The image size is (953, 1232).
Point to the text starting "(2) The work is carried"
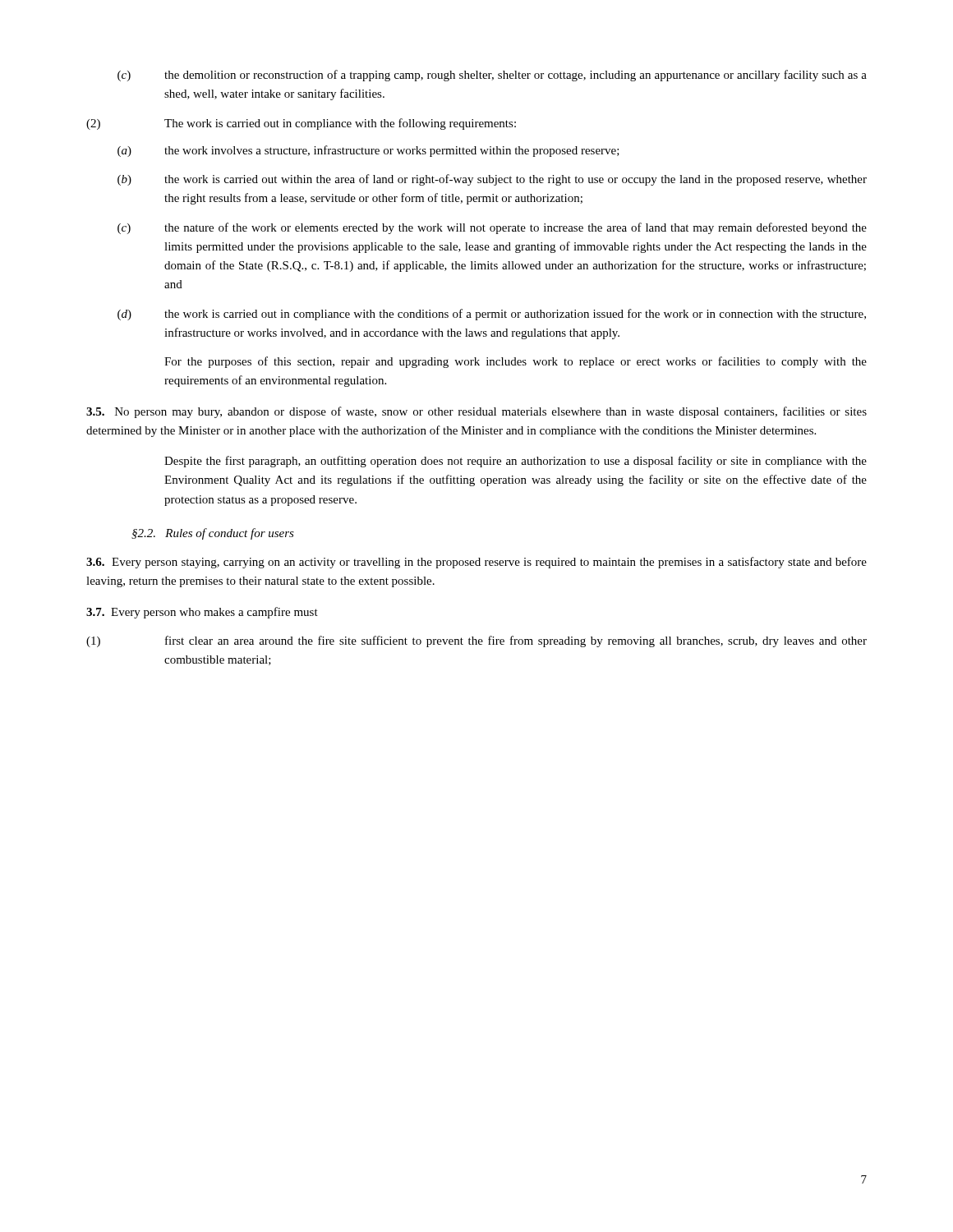pos(302,123)
